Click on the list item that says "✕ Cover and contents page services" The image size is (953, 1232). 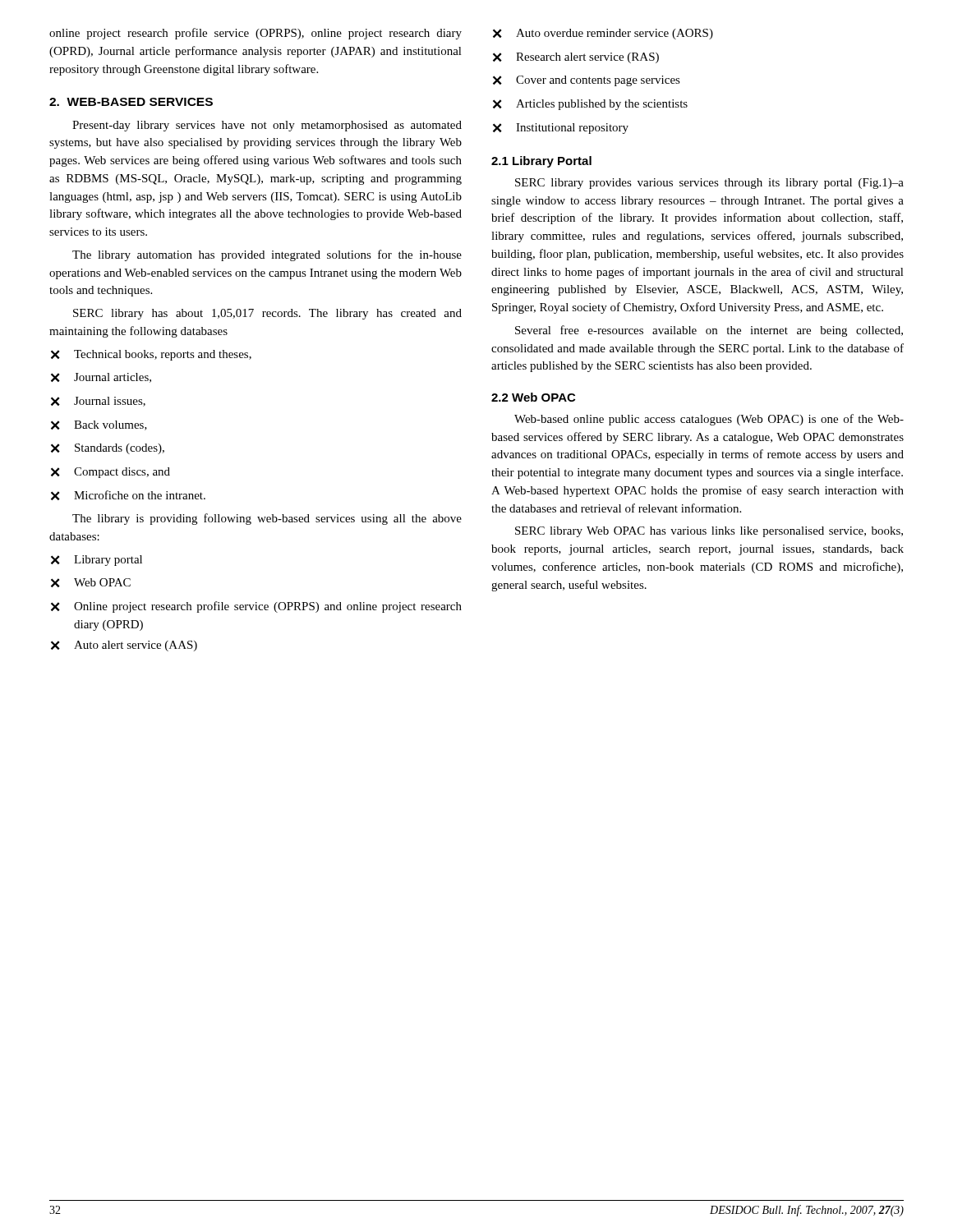point(587,81)
